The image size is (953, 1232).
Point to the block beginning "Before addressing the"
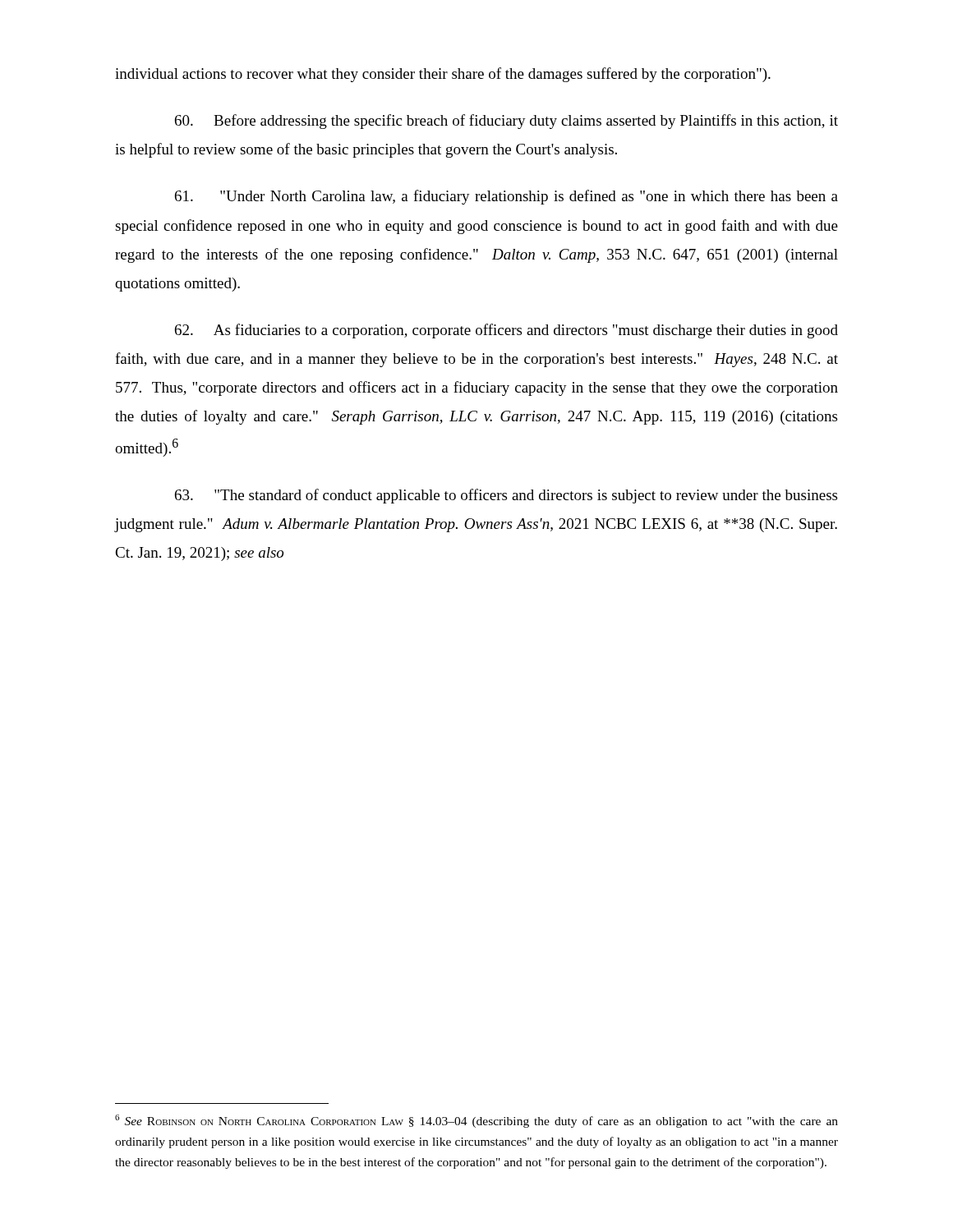(x=476, y=135)
